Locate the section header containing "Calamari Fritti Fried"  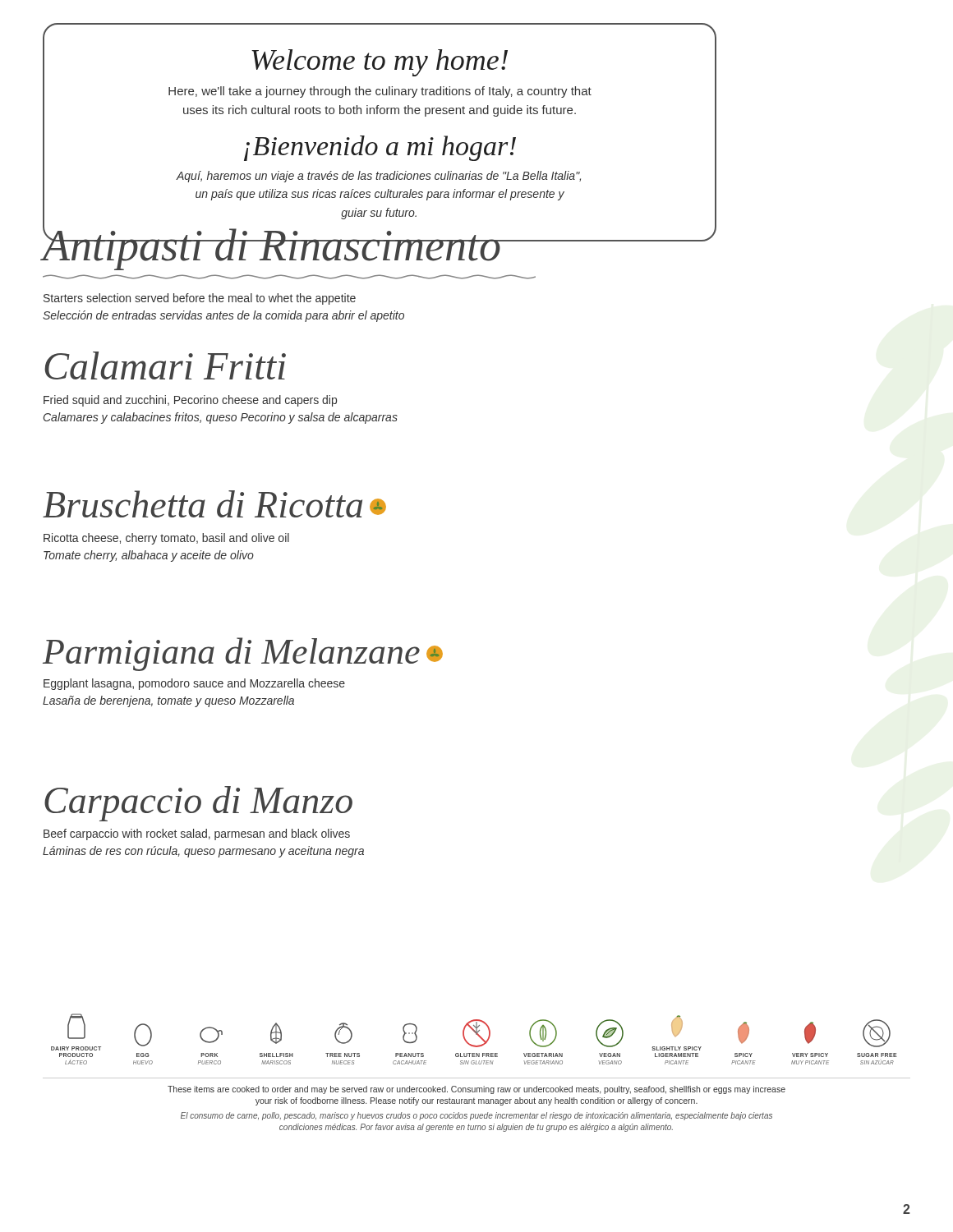(x=314, y=386)
